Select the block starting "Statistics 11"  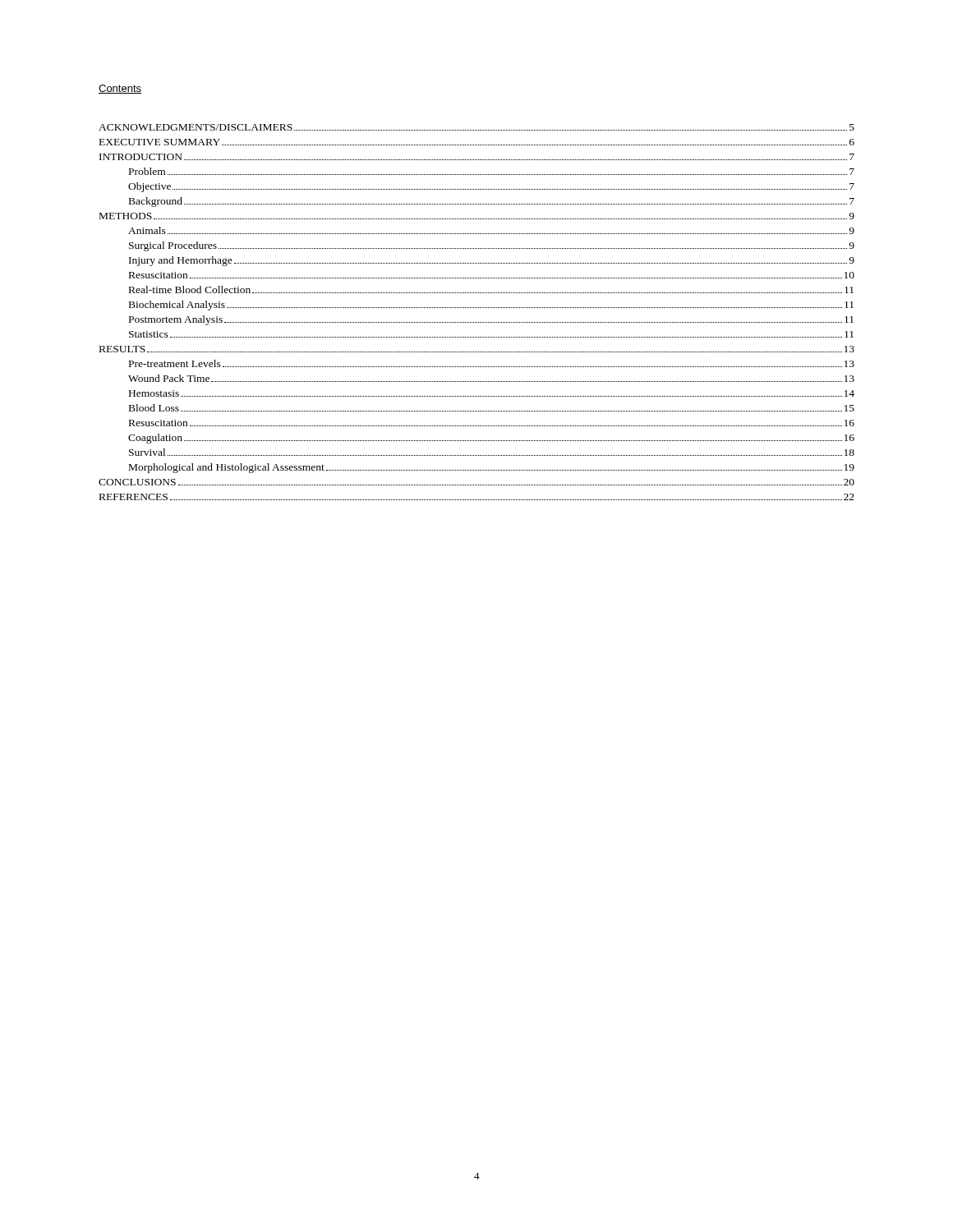coord(491,334)
